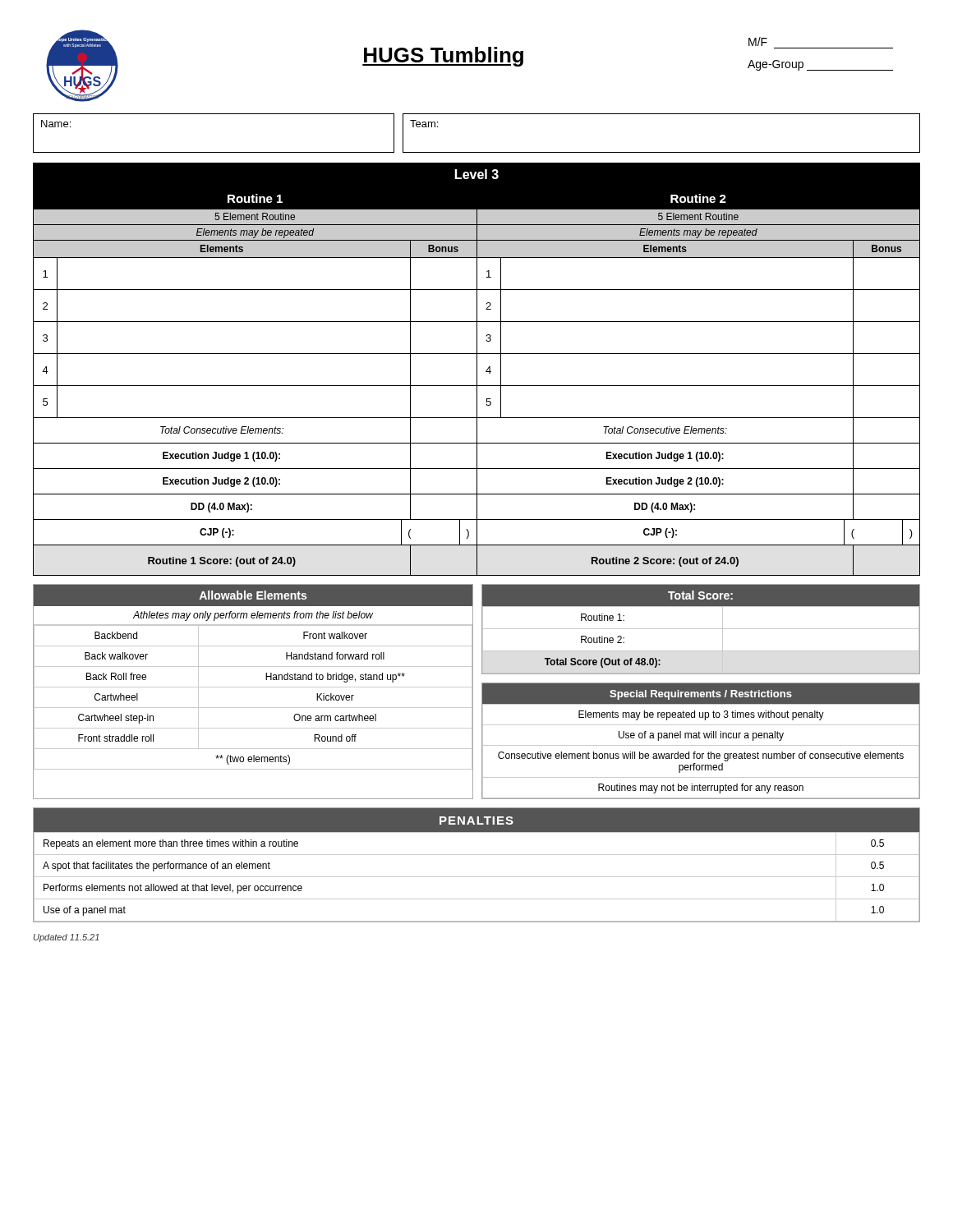The image size is (953, 1232).
Task: Find the table that mentions "Routines may not be"
Action: pyautogui.click(x=701, y=741)
